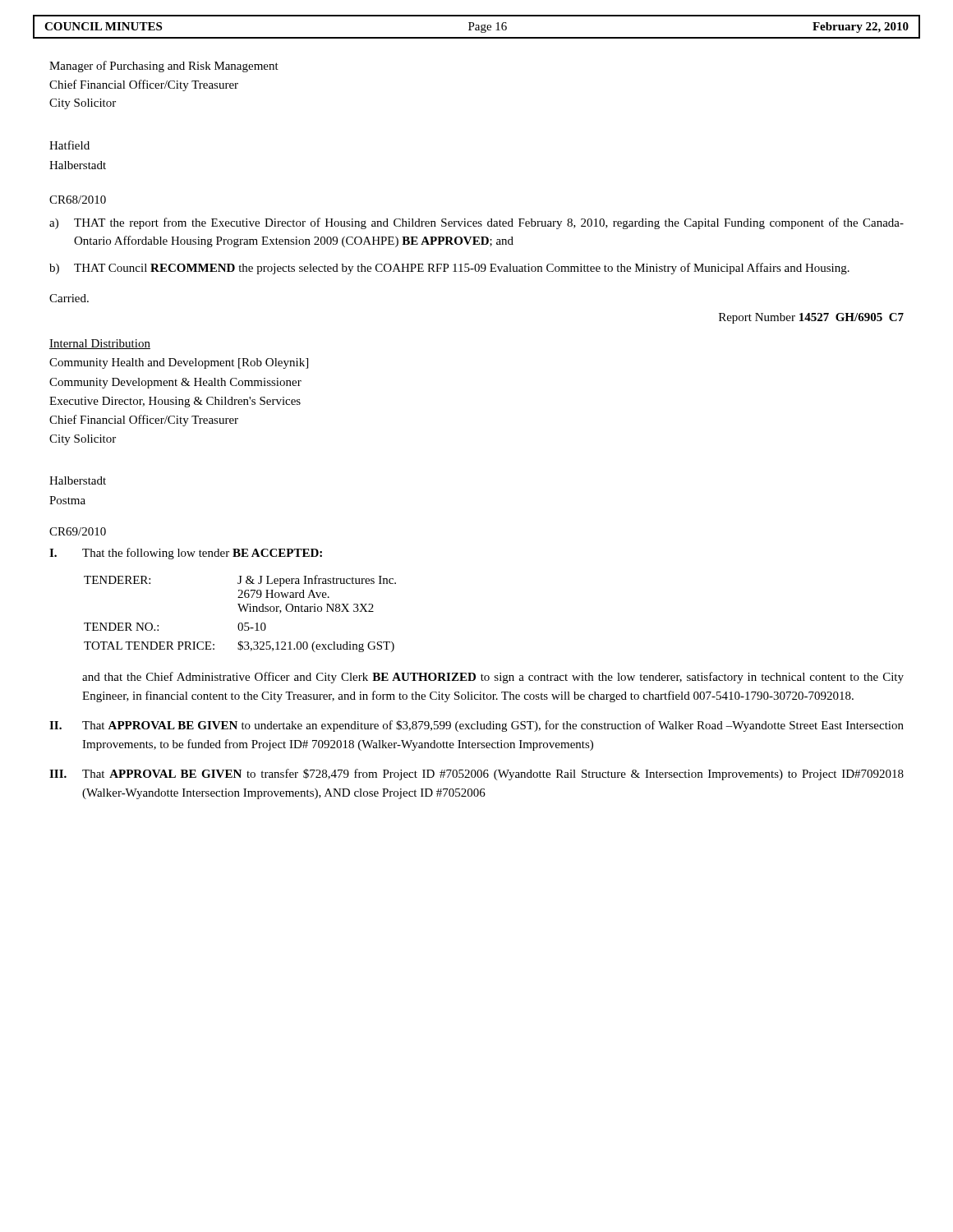Click on the text starting "Report Number 14527"
Viewport: 953px width, 1232px height.
pos(811,317)
